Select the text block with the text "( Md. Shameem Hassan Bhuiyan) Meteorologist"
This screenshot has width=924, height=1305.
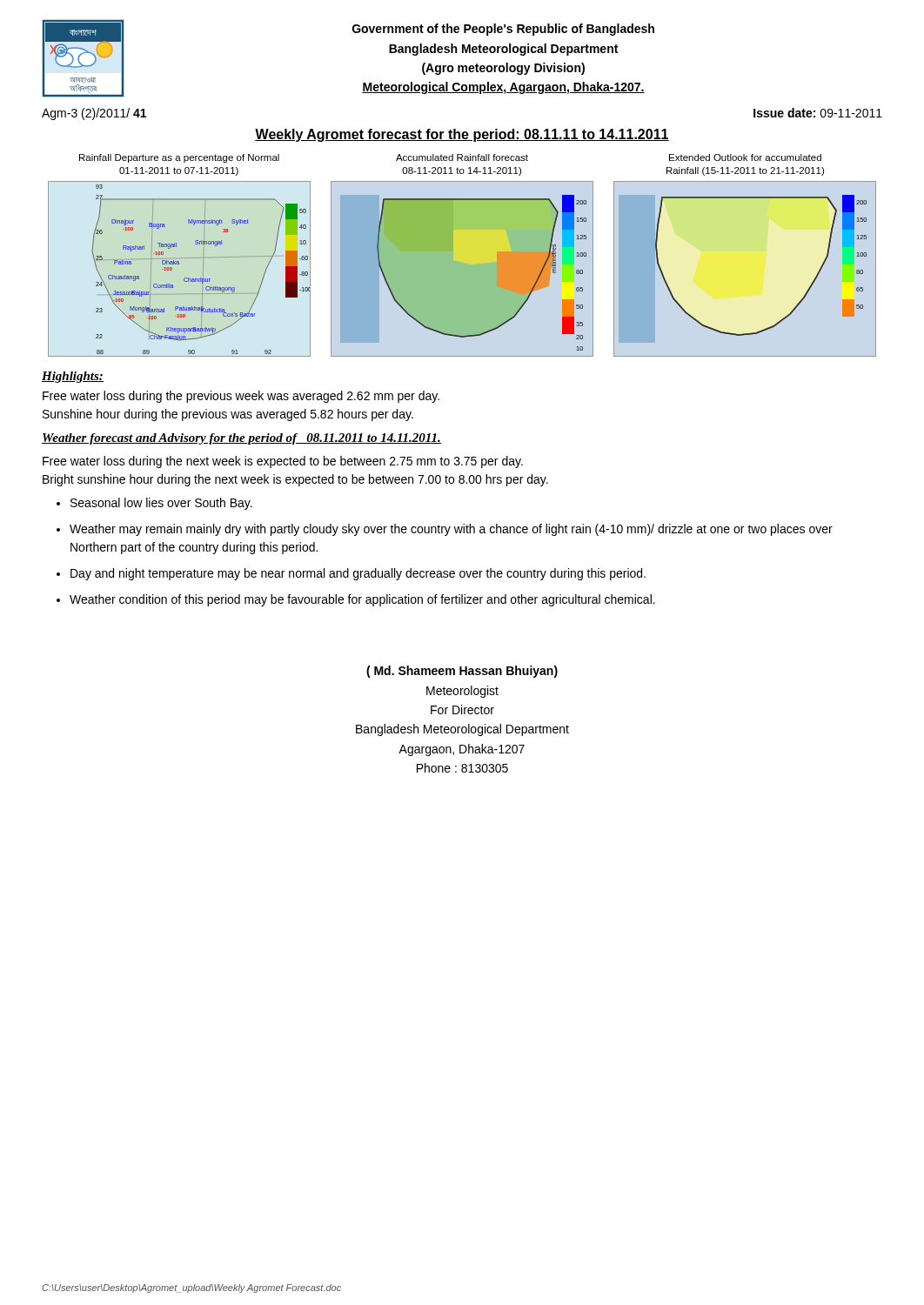click(462, 720)
